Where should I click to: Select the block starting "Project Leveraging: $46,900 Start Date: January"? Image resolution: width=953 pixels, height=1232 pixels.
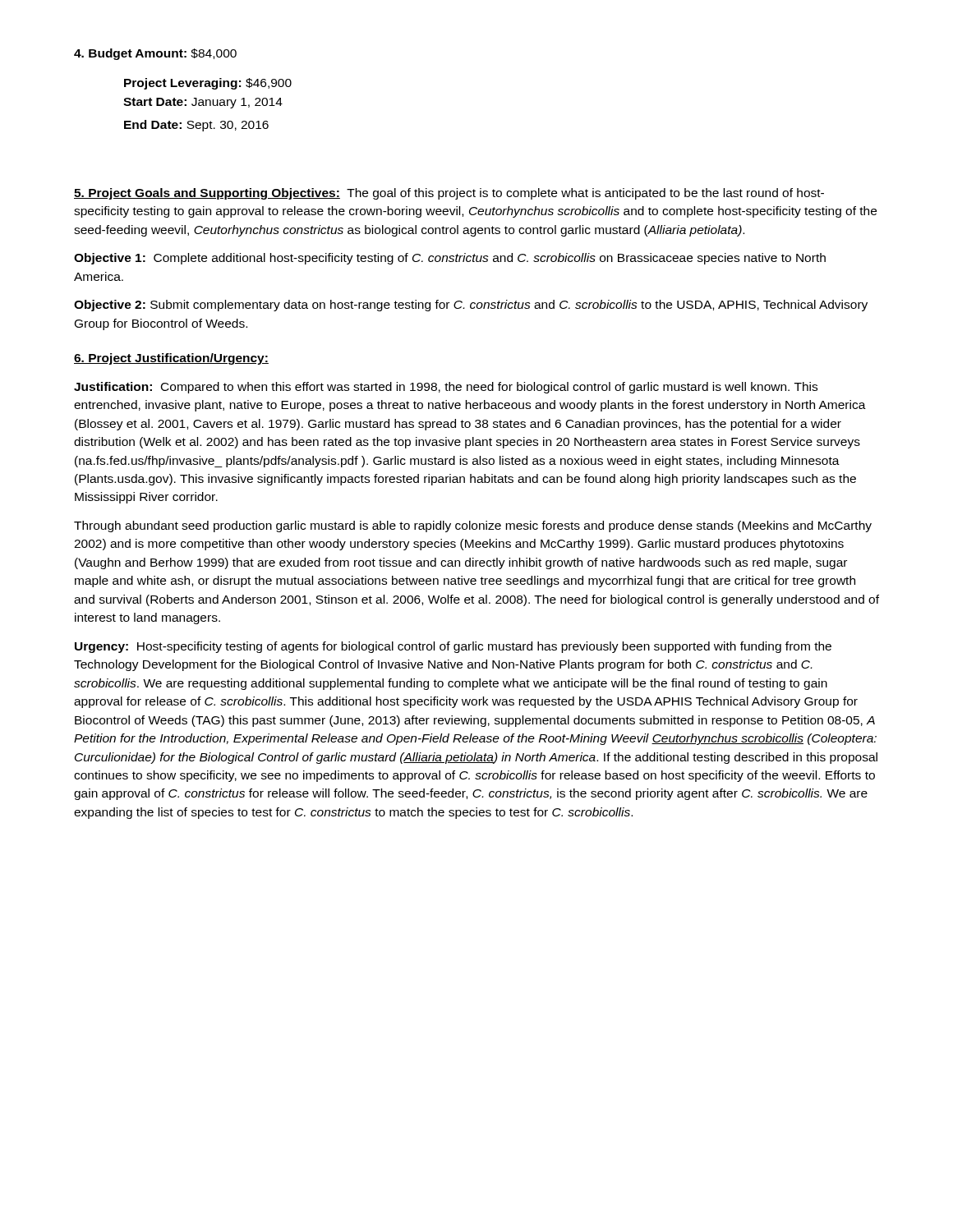[x=207, y=92]
